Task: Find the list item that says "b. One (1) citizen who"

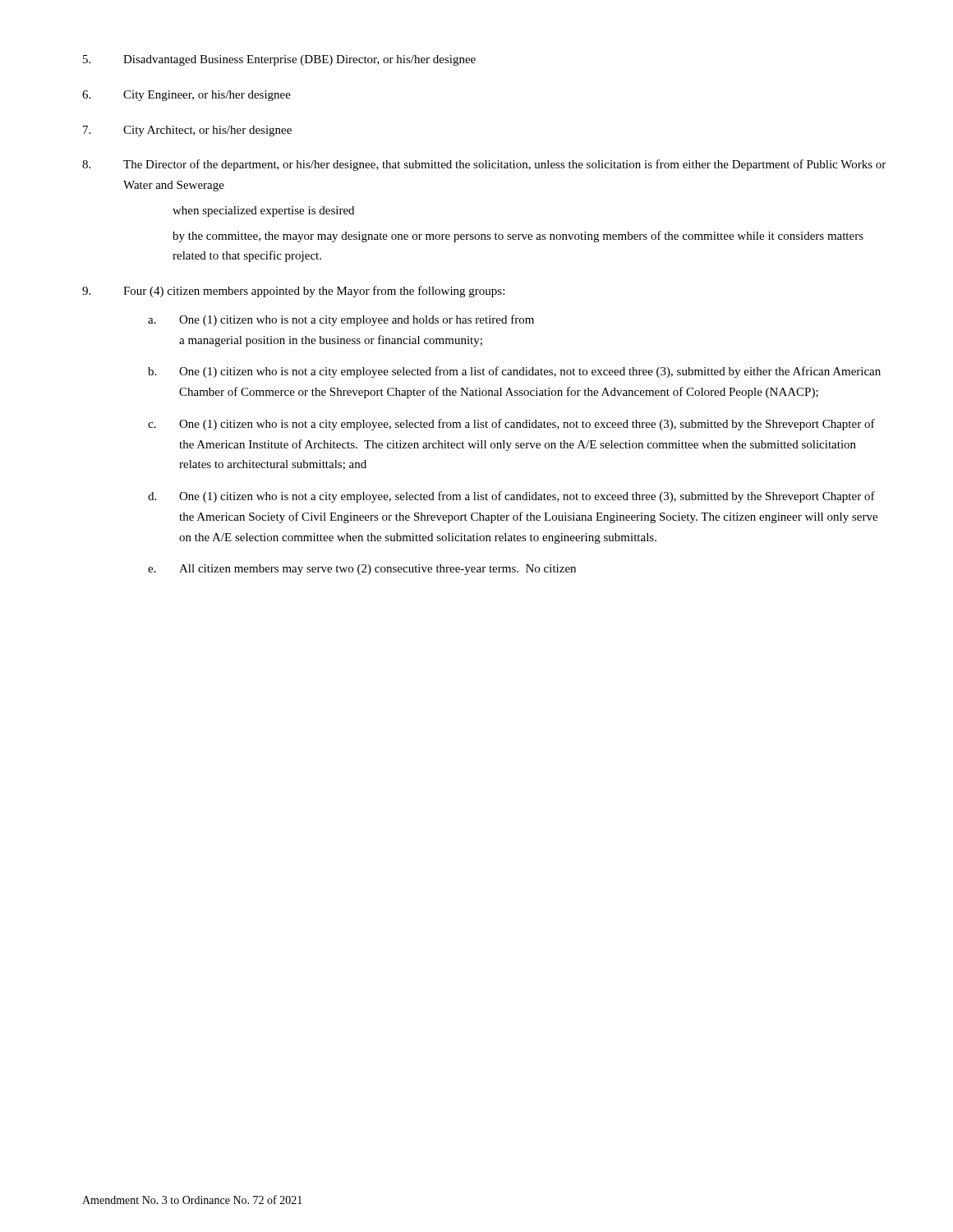Action: pyautogui.click(x=518, y=382)
